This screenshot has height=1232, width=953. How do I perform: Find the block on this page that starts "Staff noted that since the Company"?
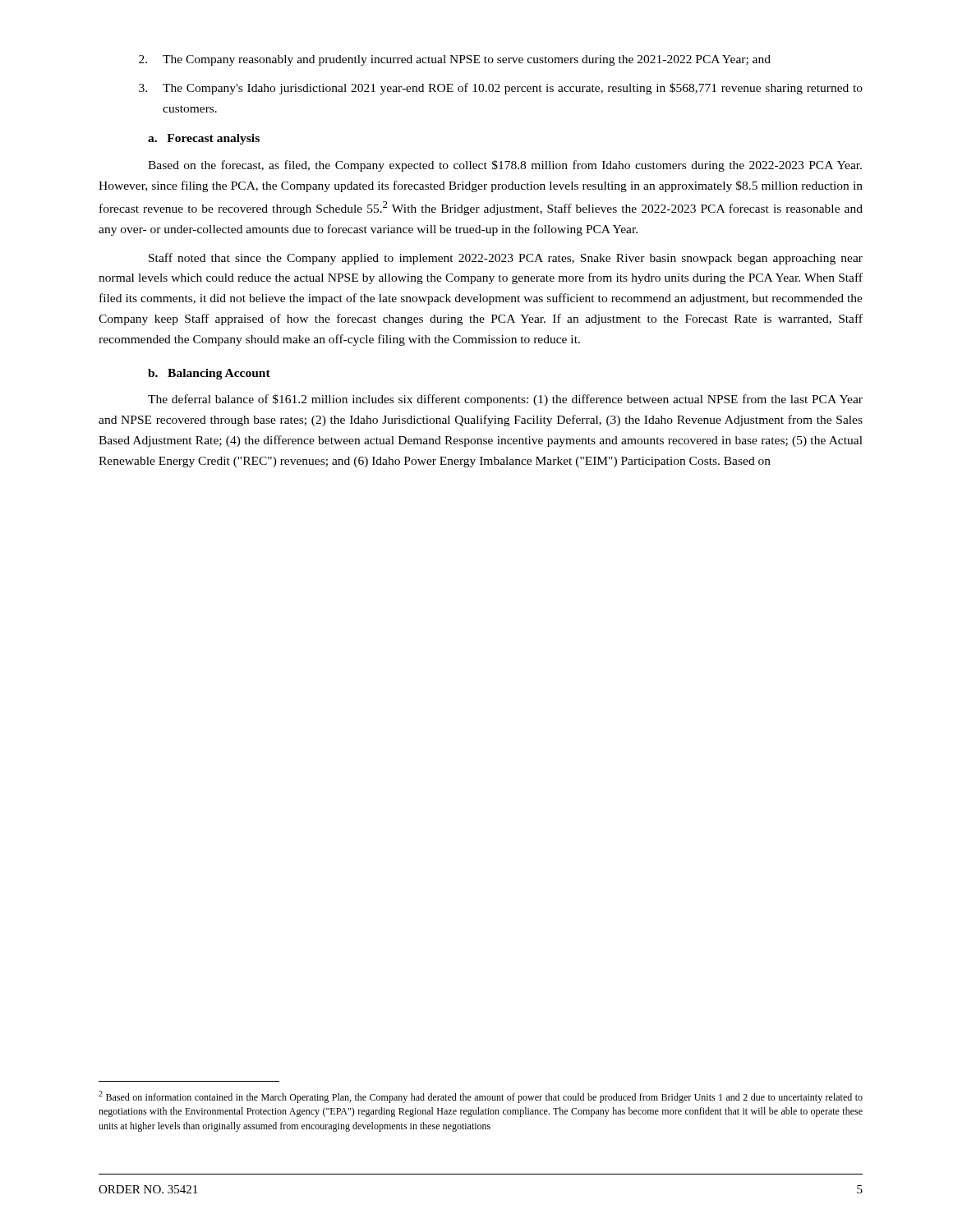[x=481, y=298]
